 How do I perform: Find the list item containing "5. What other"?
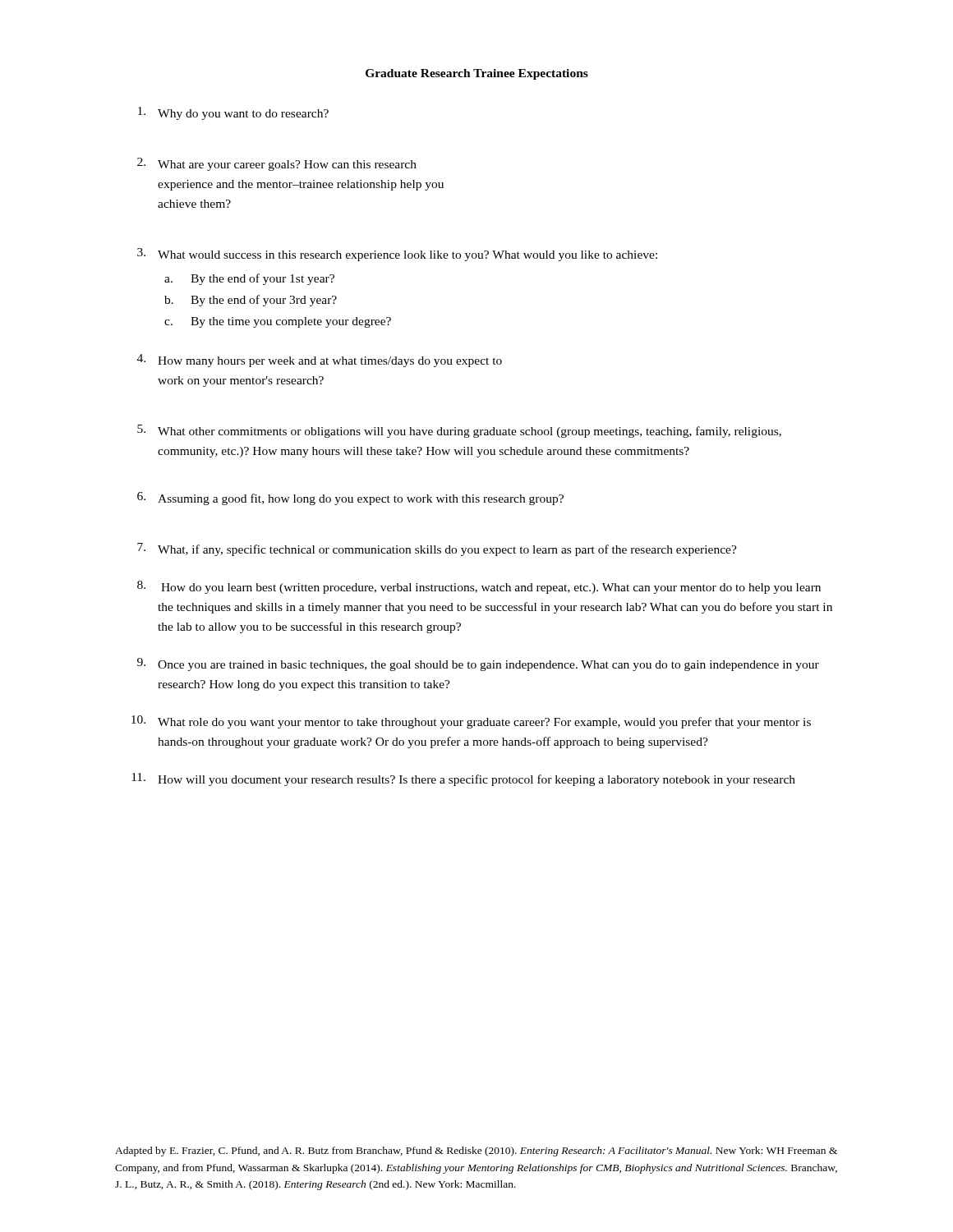pos(476,441)
